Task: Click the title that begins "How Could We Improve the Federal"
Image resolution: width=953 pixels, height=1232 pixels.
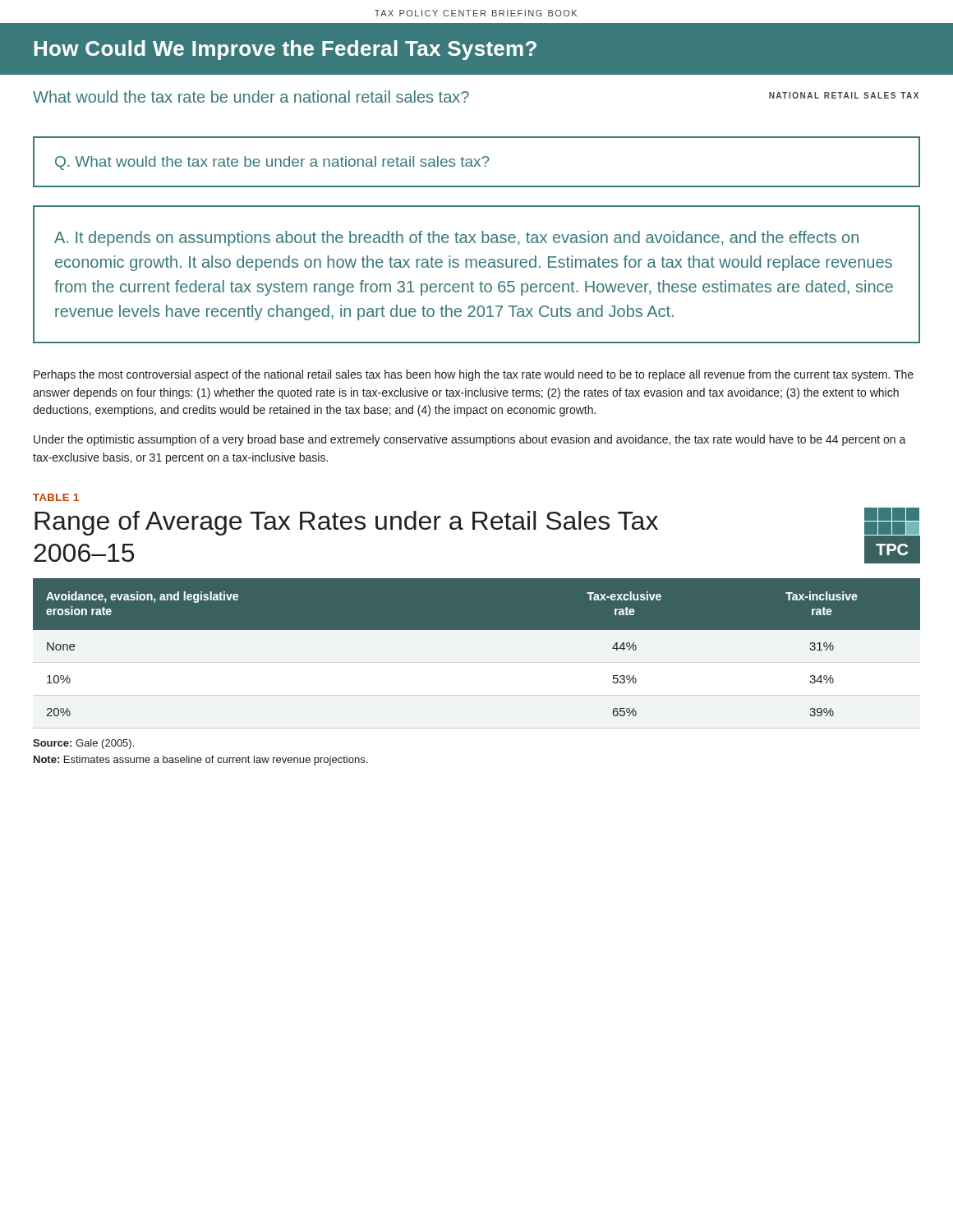Action: click(x=285, y=48)
